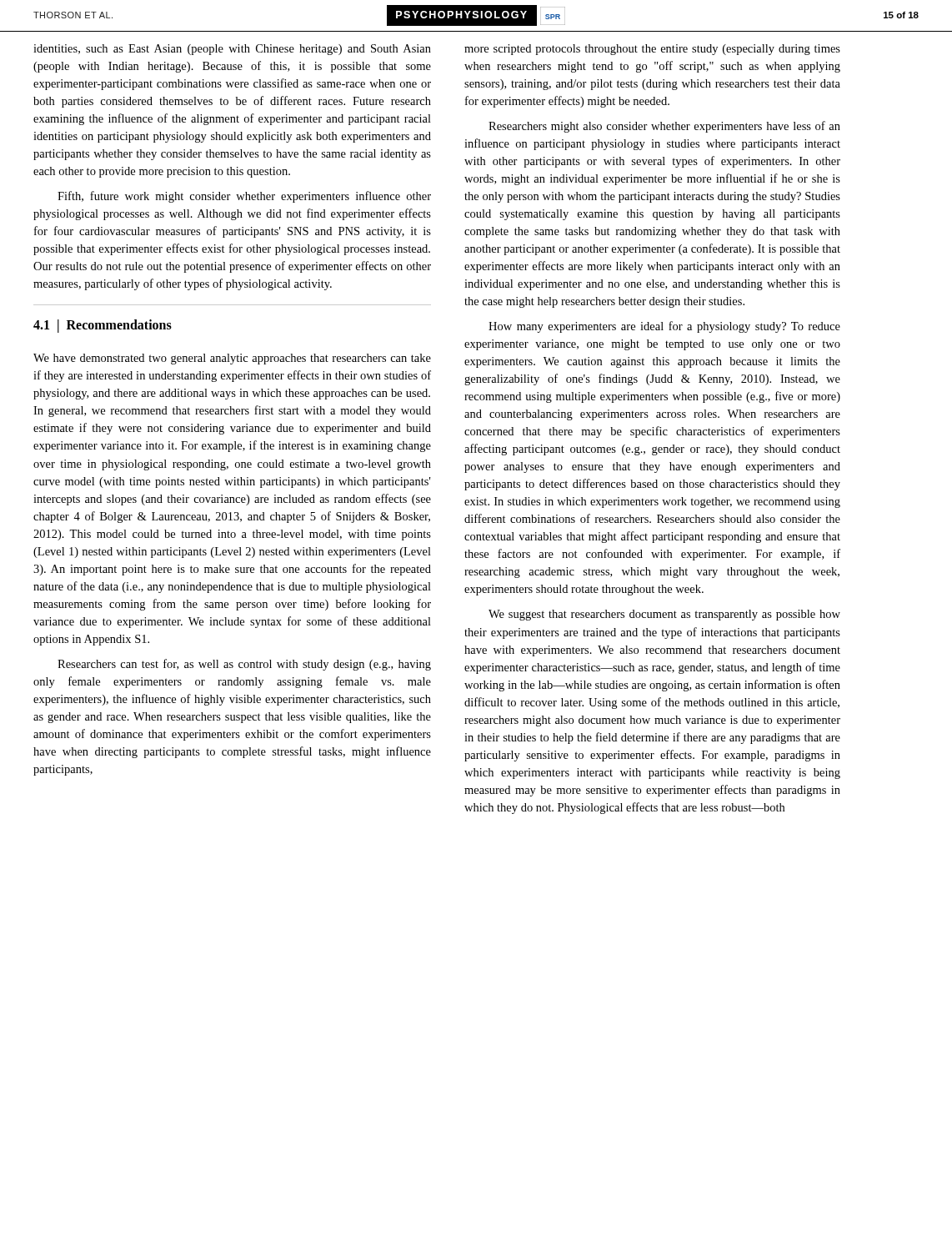Image resolution: width=952 pixels, height=1251 pixels.
Task: Locate the text starting "identities, such as East"
Action: [232, 110]
